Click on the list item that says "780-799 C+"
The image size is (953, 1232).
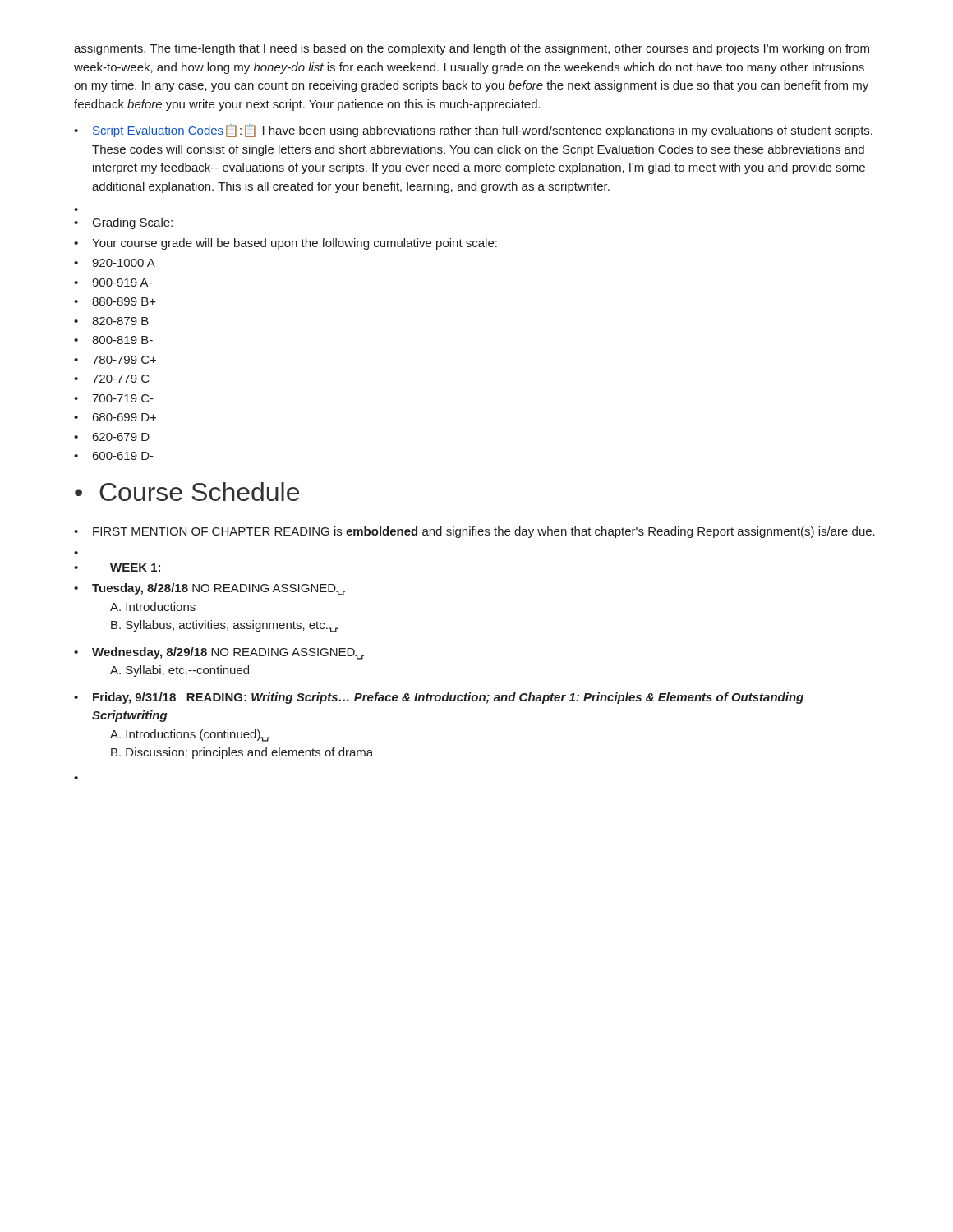coord(124,359)
